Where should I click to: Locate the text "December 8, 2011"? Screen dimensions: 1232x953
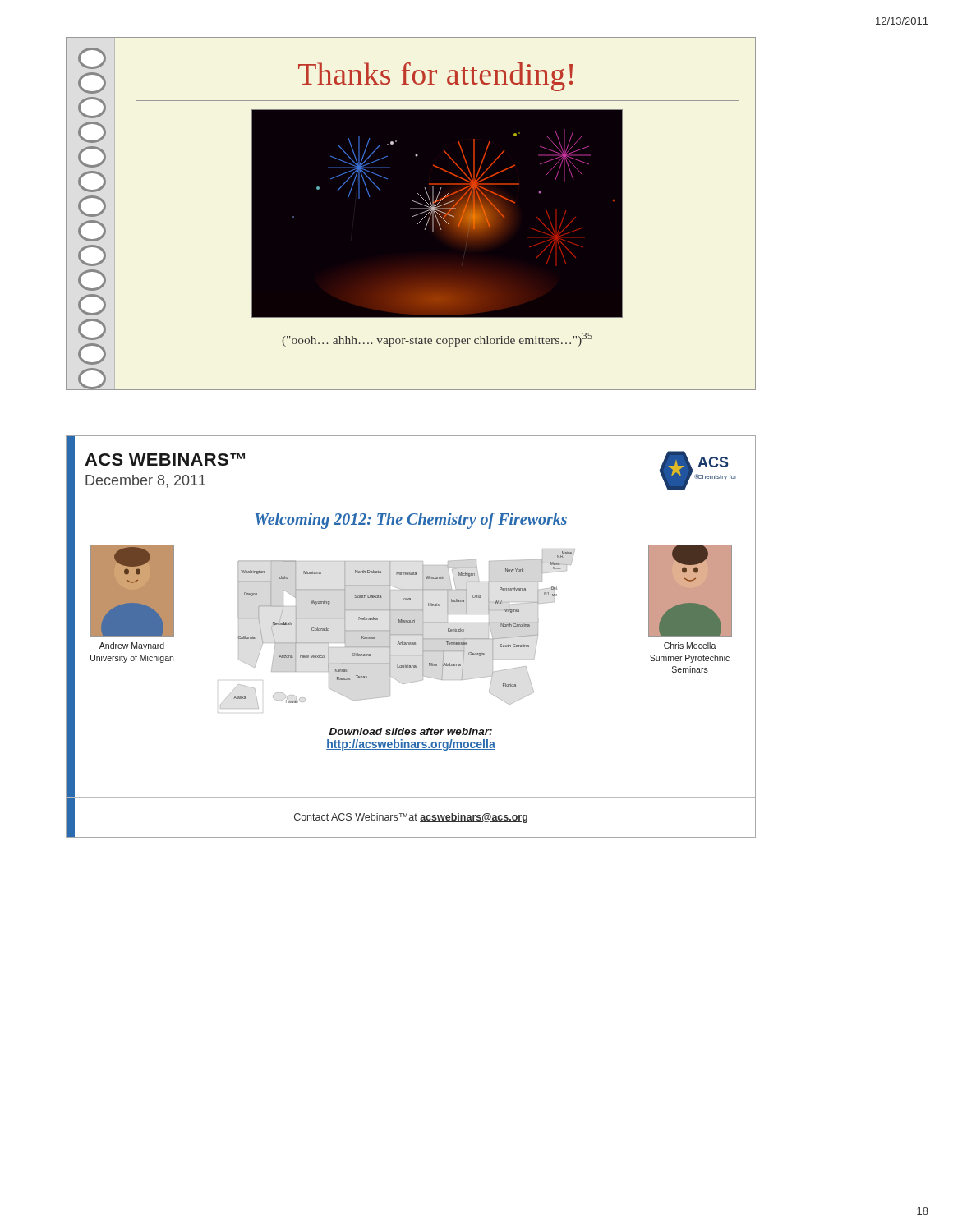(x=145, y=480)
